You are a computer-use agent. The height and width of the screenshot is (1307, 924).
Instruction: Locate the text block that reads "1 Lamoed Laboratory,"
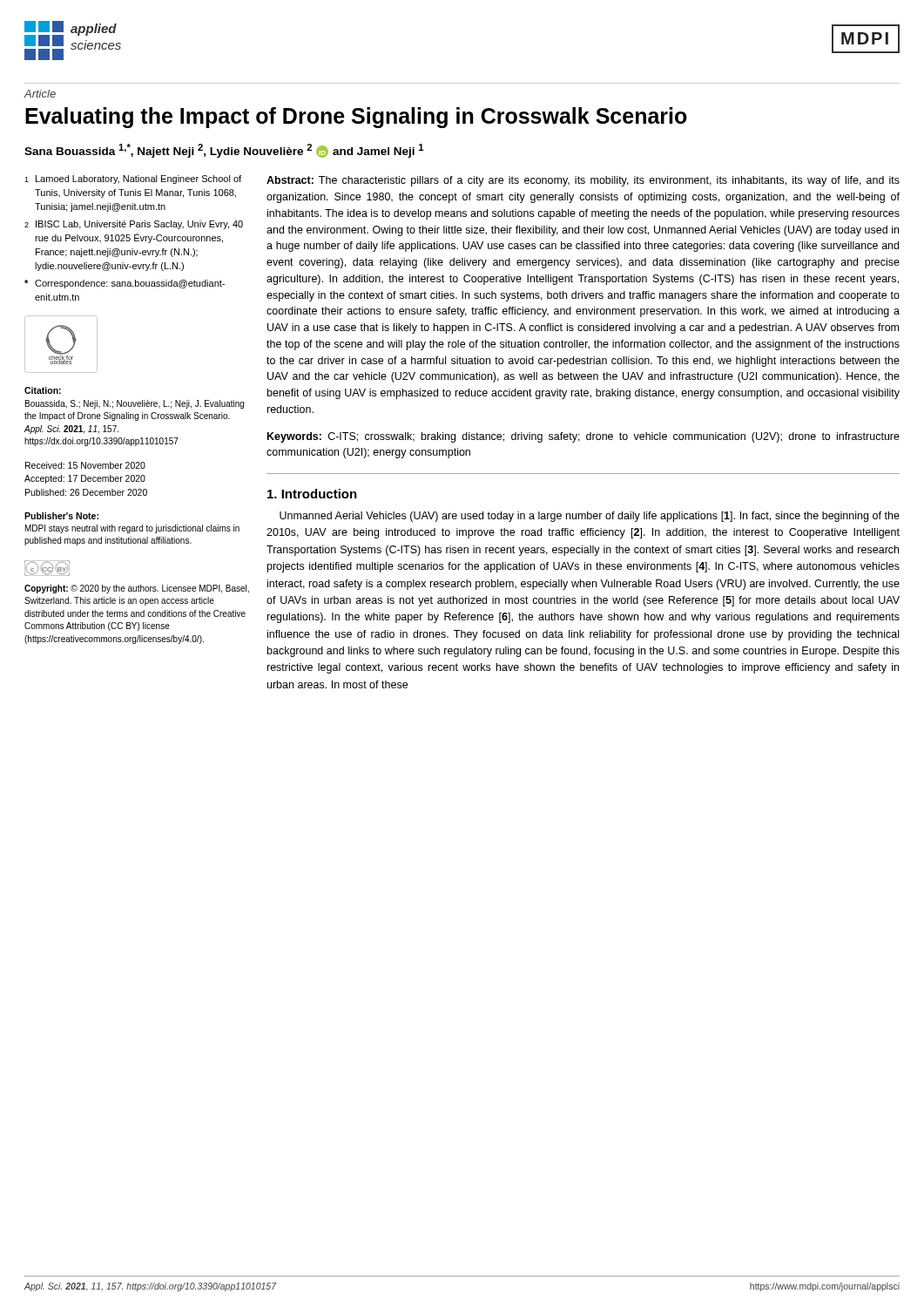click(x=138, y=239)
